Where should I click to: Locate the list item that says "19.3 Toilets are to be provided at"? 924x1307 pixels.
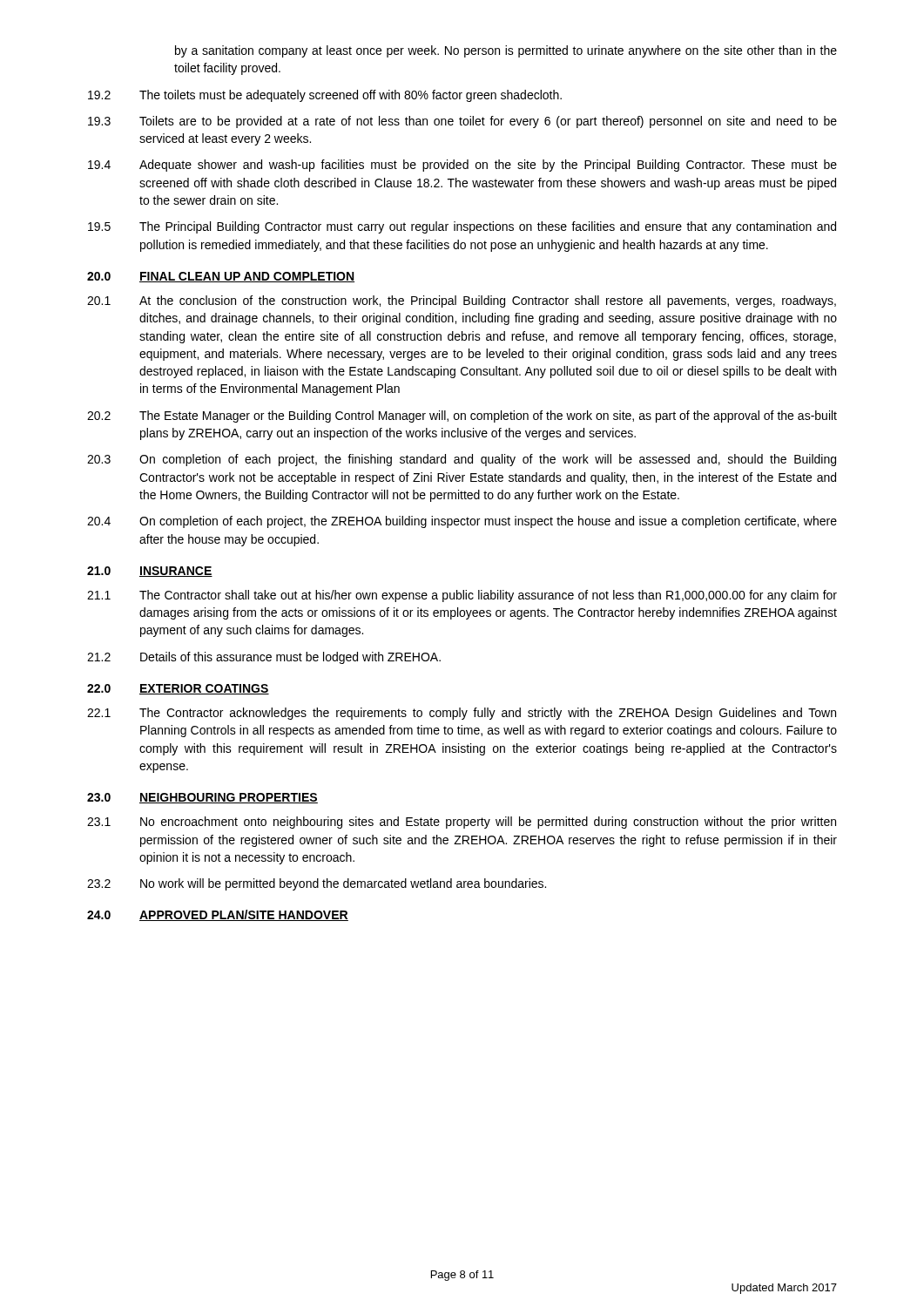[x=462, y=130]
